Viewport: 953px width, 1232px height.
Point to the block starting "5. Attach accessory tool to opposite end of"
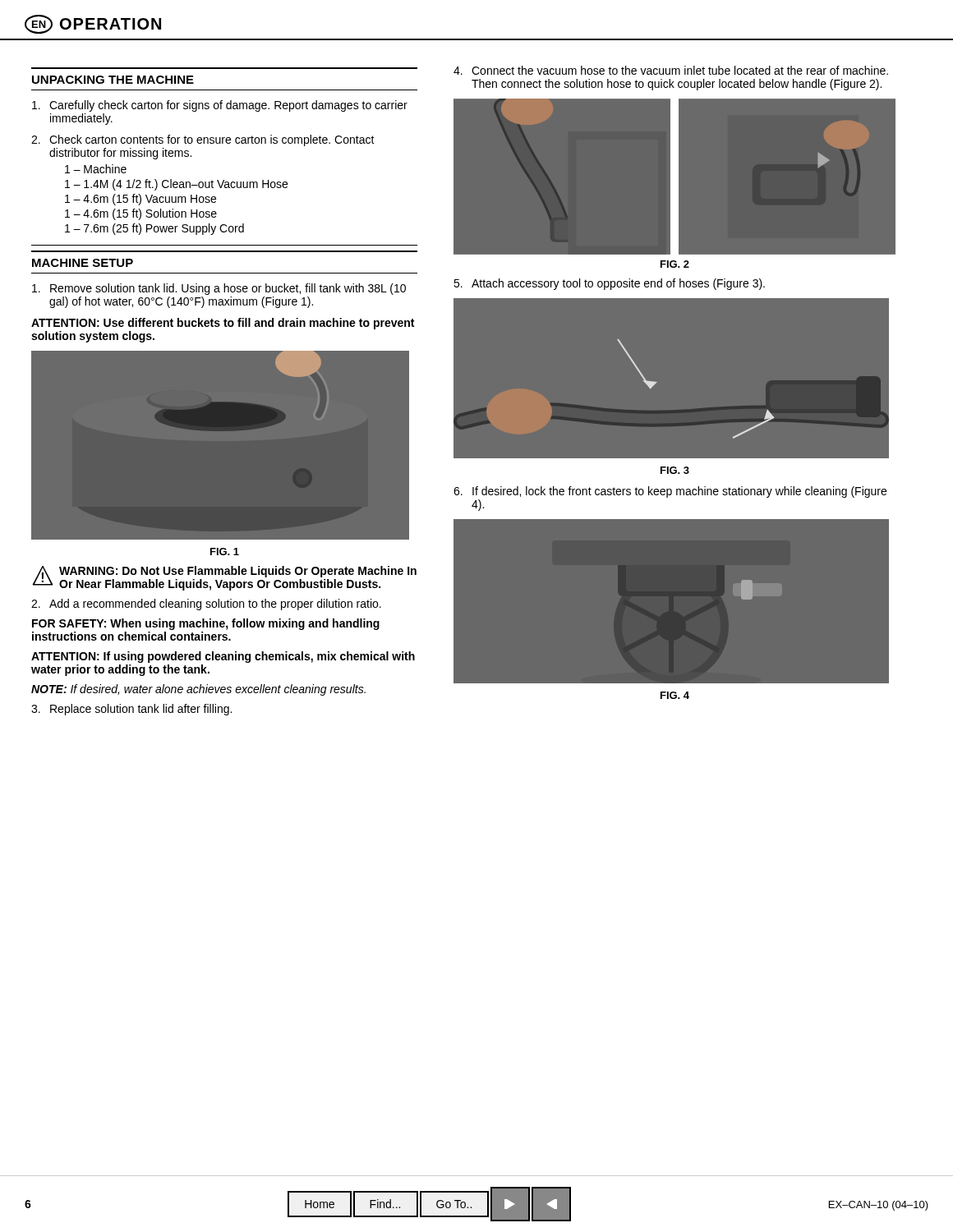coord(675,283)
